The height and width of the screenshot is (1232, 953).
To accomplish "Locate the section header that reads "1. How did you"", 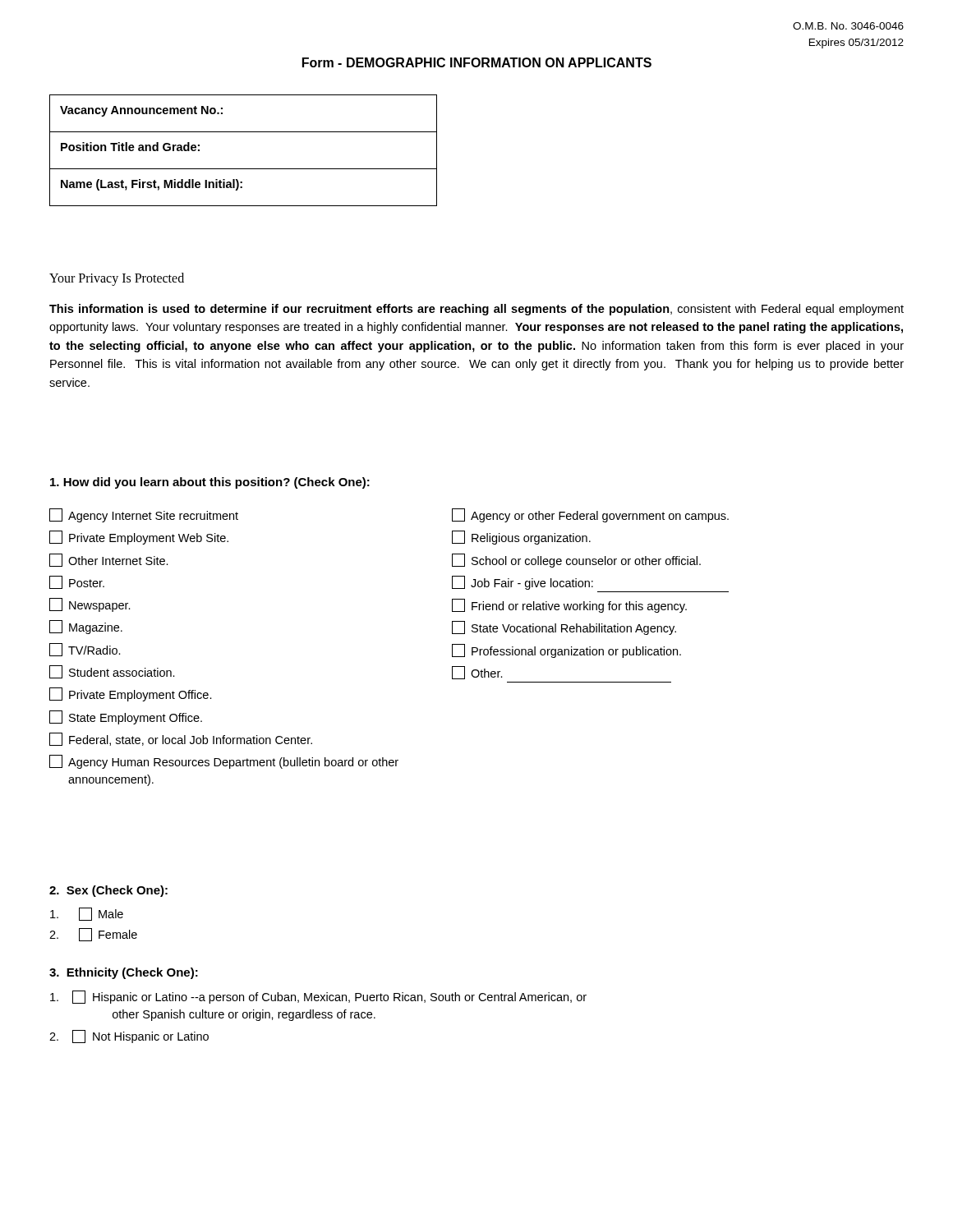I will point(210,482).
